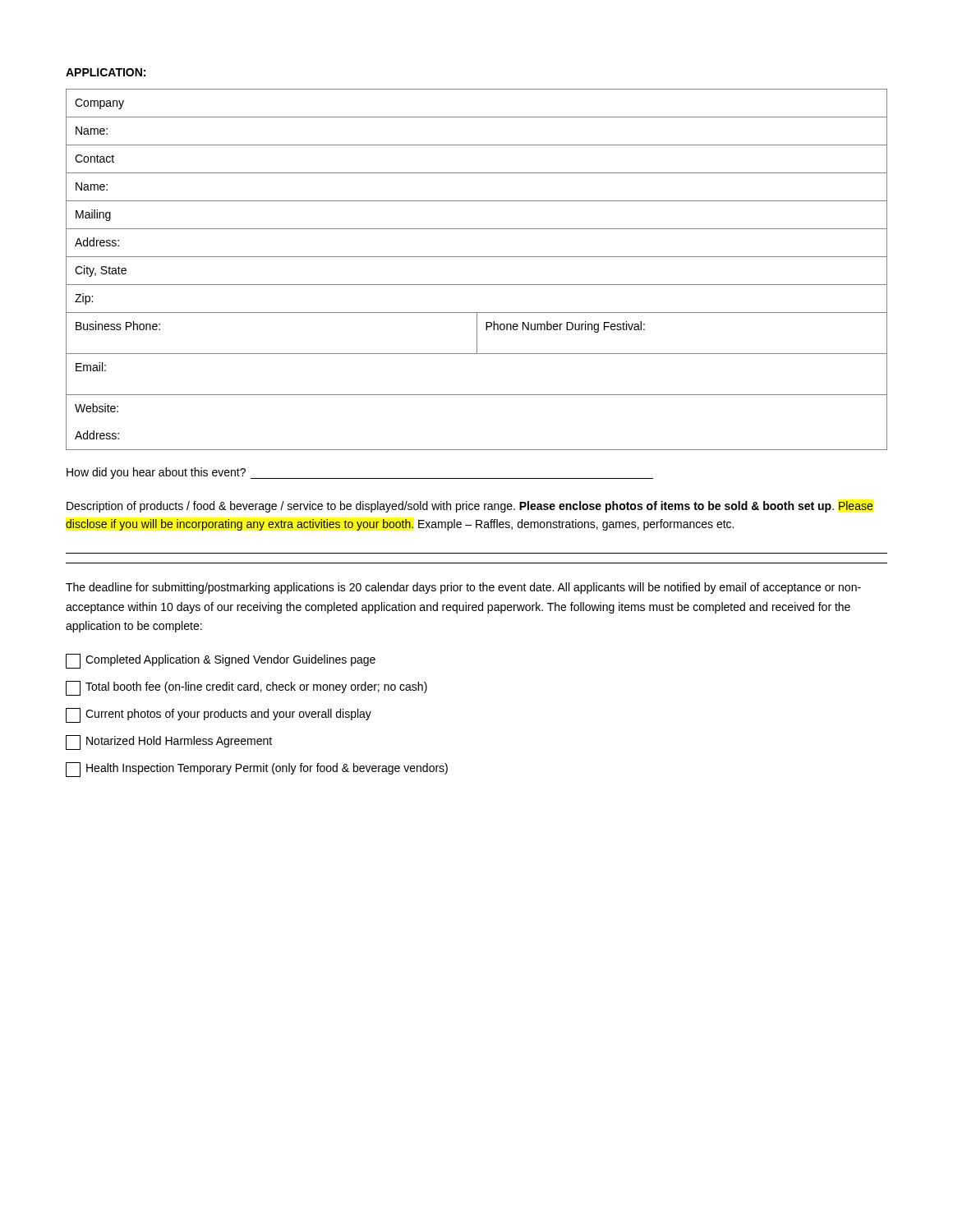This screenshot has width=953, height=1232.
Task: Locate the text block containing "Description of products / food & beverage /"
Action: click(469, 515)
